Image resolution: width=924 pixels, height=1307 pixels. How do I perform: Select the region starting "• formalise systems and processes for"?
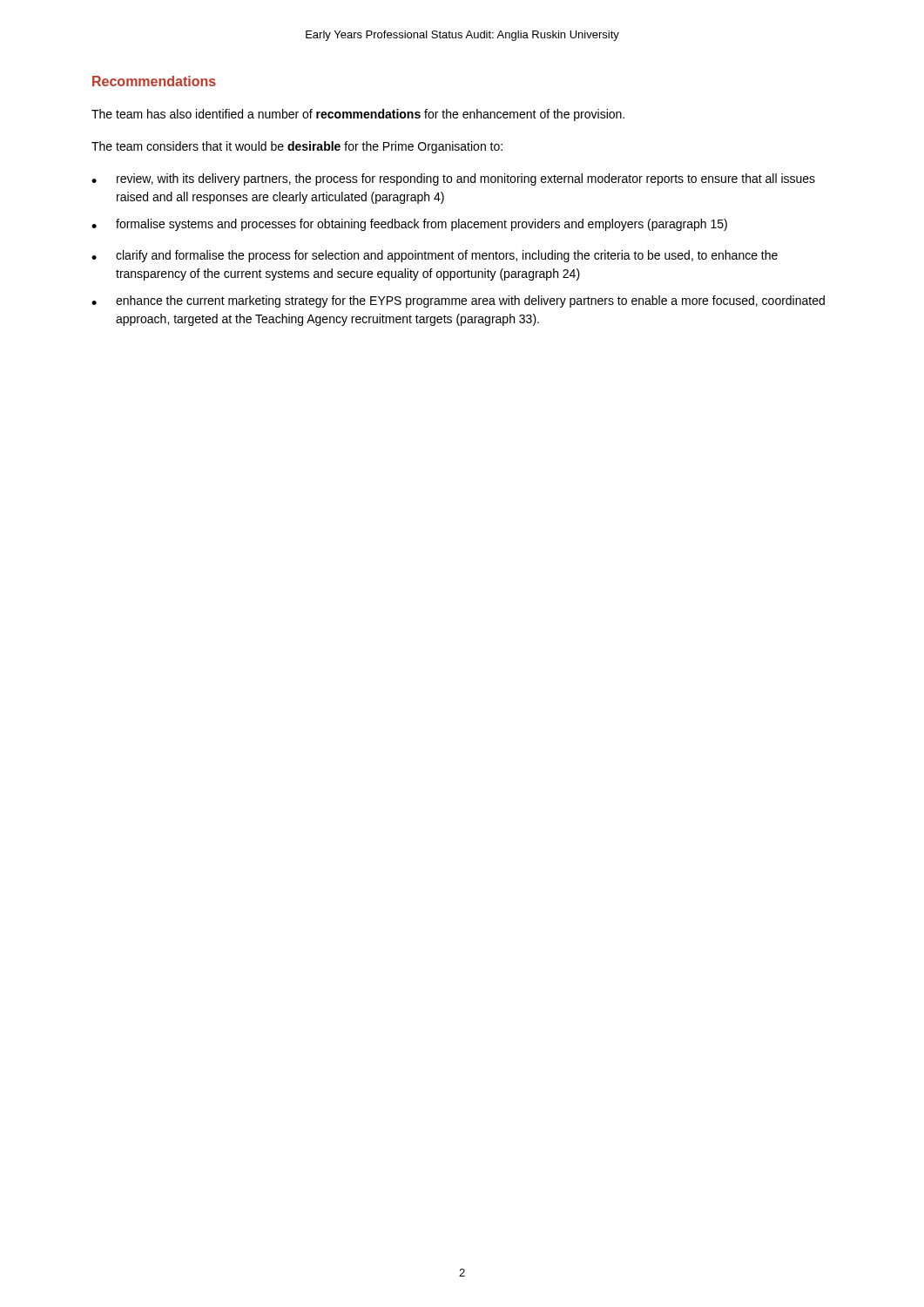tap(462, 227)
